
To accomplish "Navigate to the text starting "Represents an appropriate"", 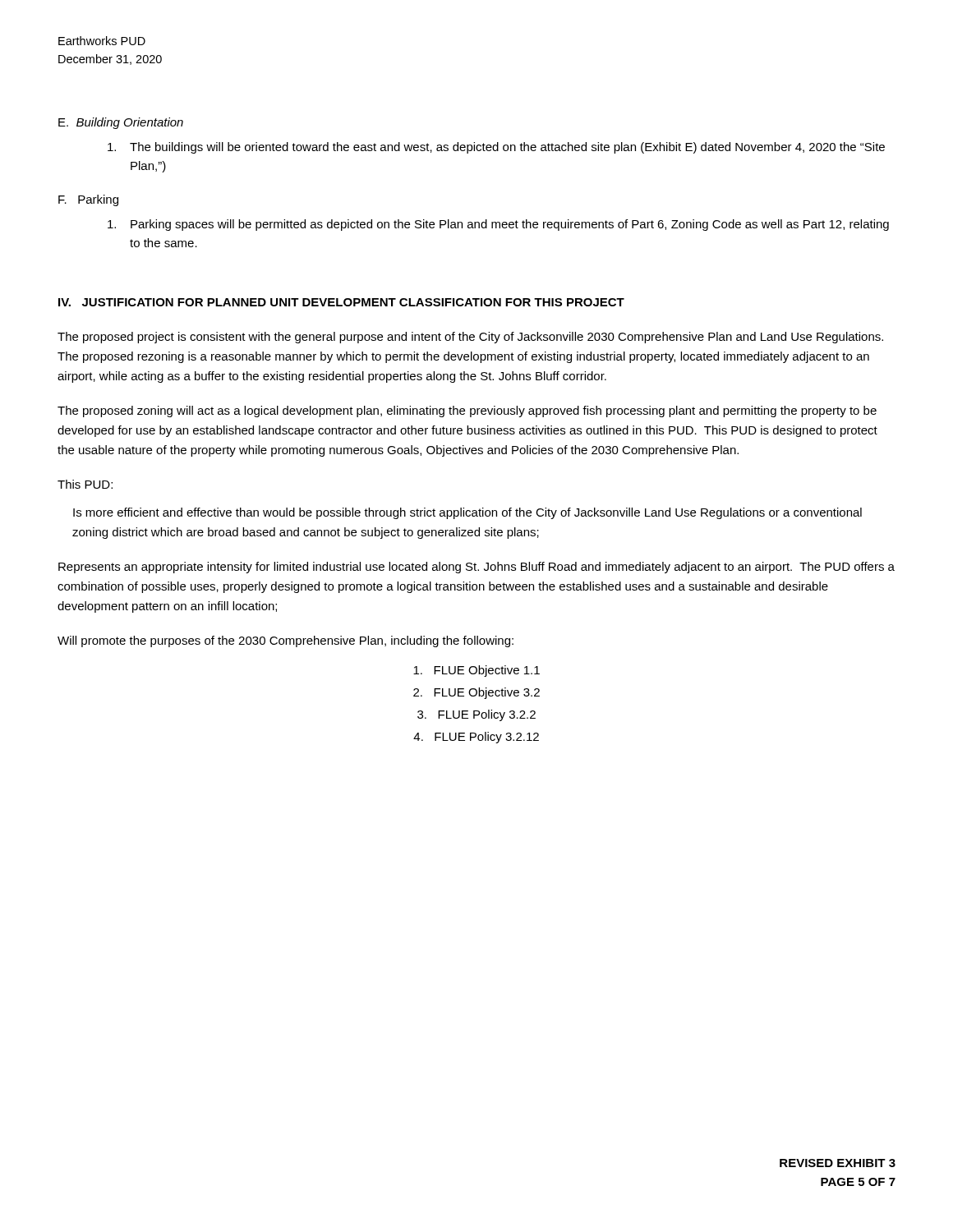I will pyautogui.click(x=476, y=586).
